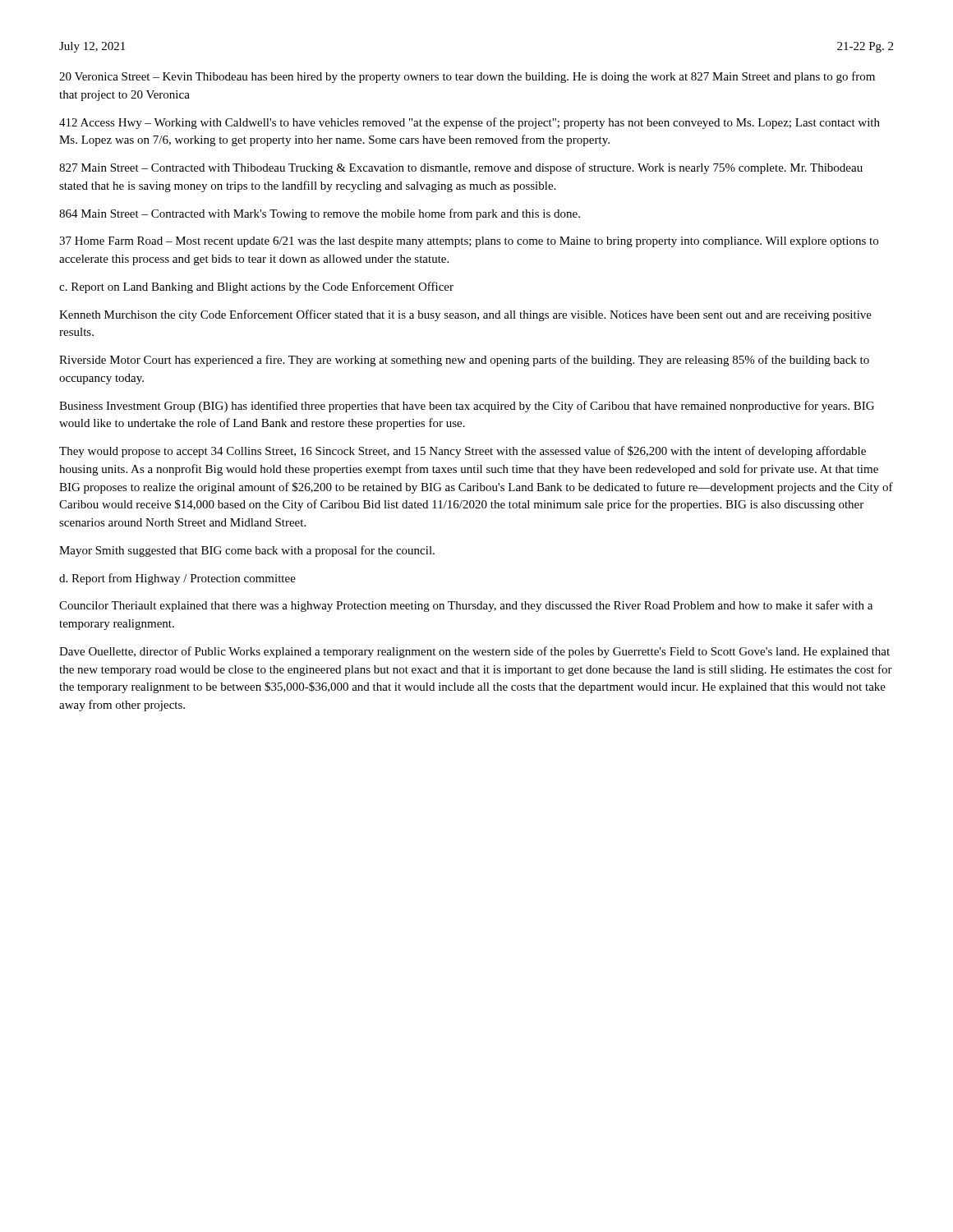Image resolution: width=953 pixels, height=1232 pixels.
Task: Find the region starting "Councilor Theriault explained that there was a"
Action: tap(476, 615)
